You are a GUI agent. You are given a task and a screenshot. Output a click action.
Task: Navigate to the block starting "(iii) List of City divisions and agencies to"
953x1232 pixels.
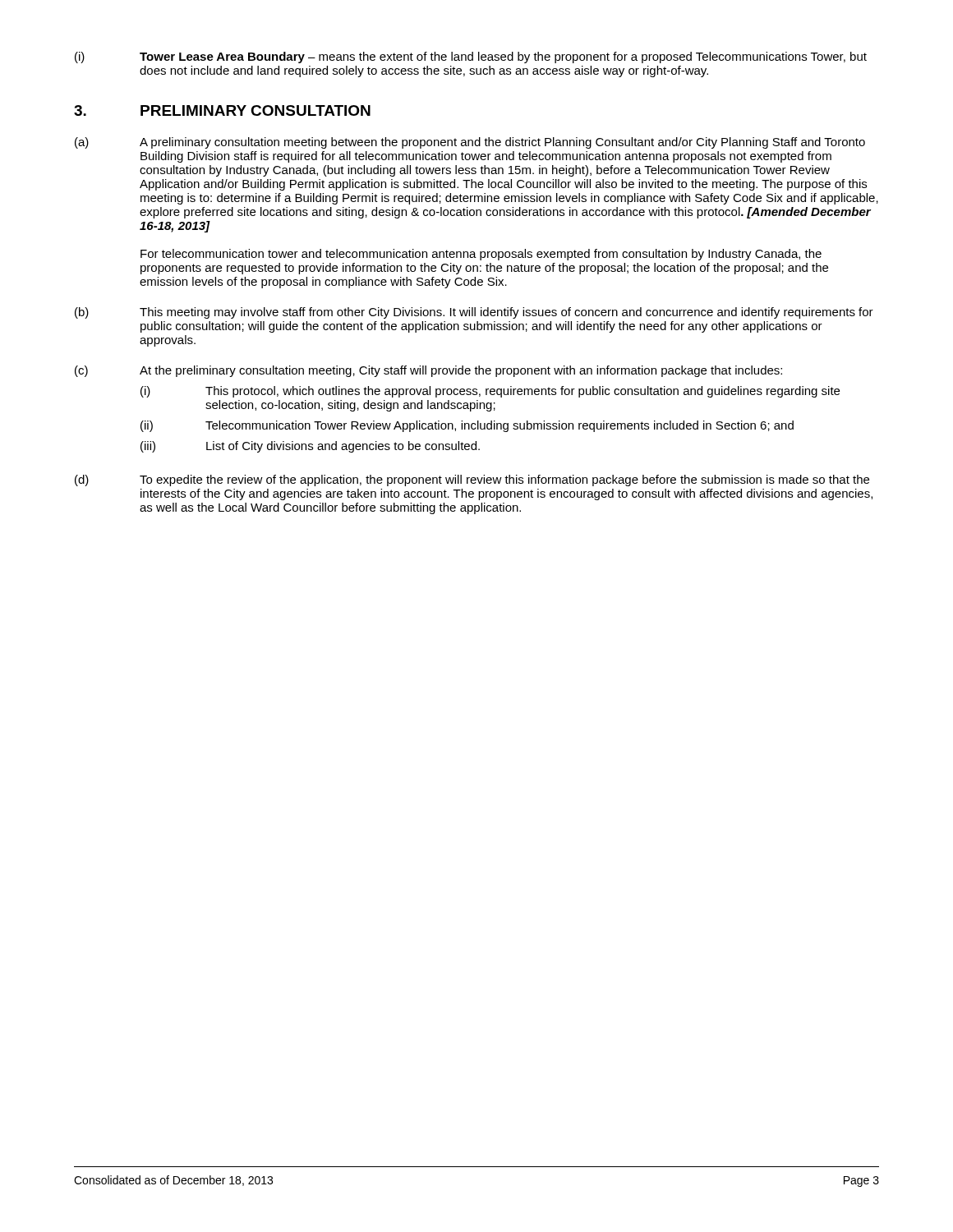click(x=310, y=447)
